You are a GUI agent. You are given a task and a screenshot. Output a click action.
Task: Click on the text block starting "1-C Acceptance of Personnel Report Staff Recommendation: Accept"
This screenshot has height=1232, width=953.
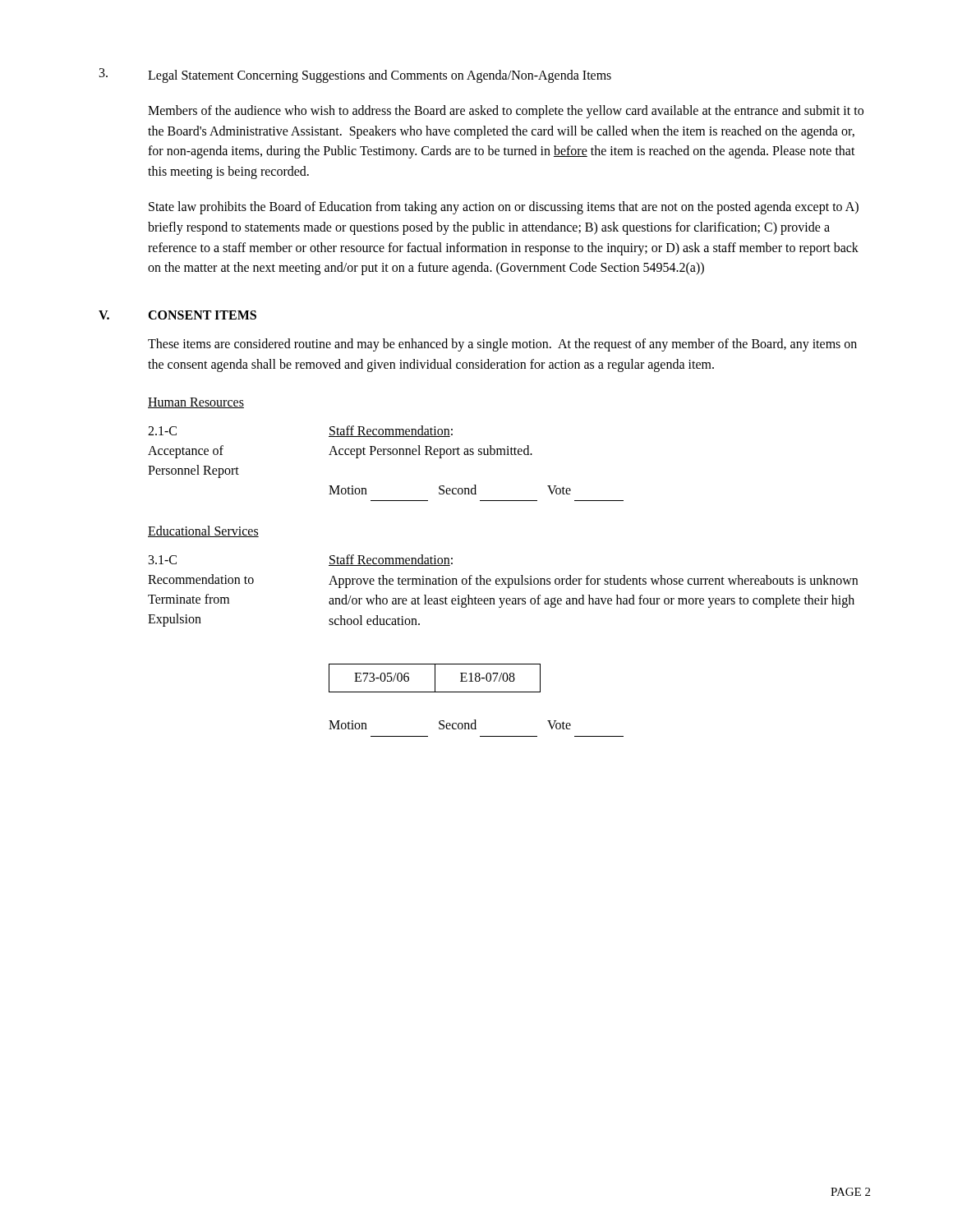pyautogui.click(x=509, y=461)
